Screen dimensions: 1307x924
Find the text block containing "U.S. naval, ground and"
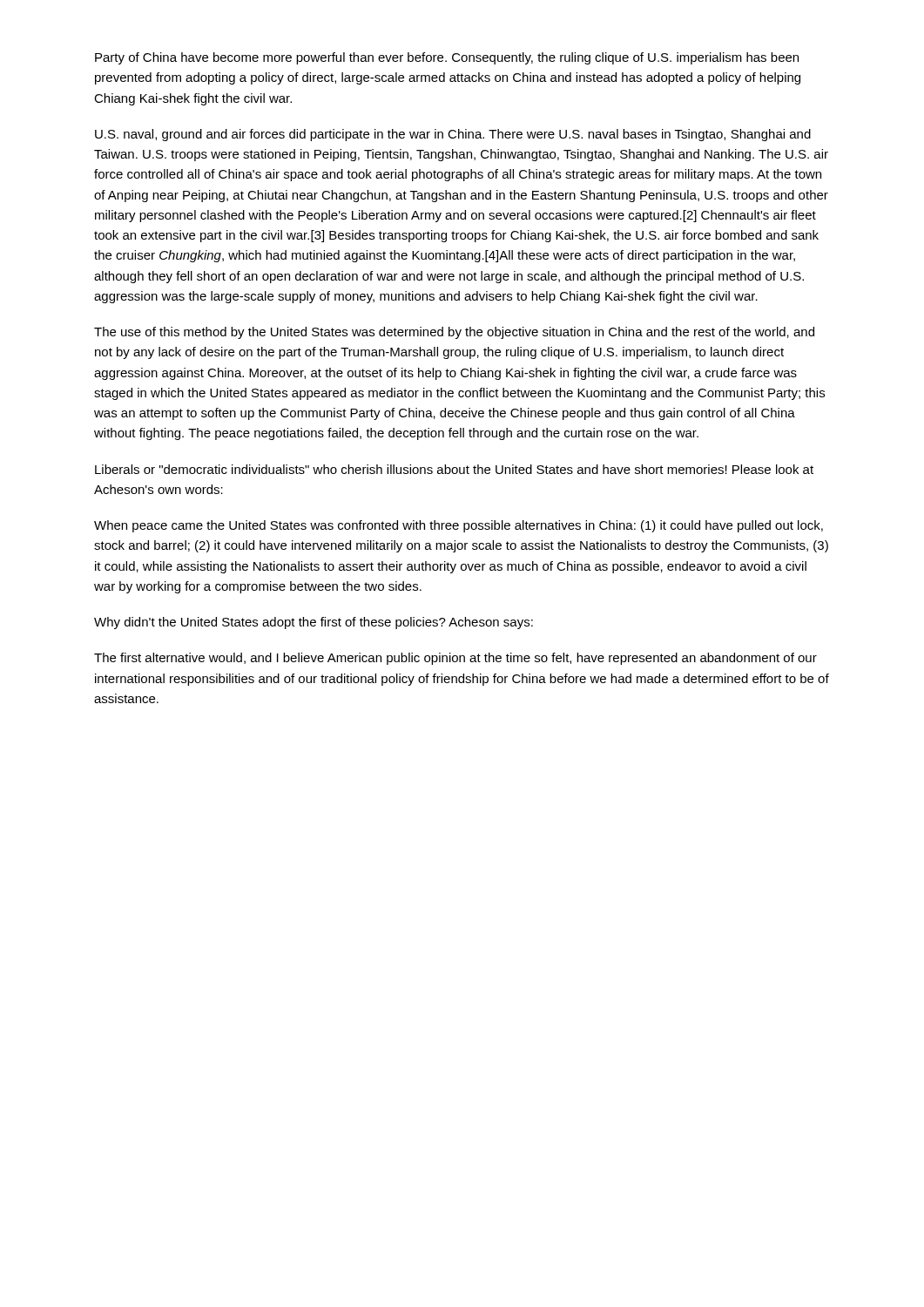click(461, 215)
